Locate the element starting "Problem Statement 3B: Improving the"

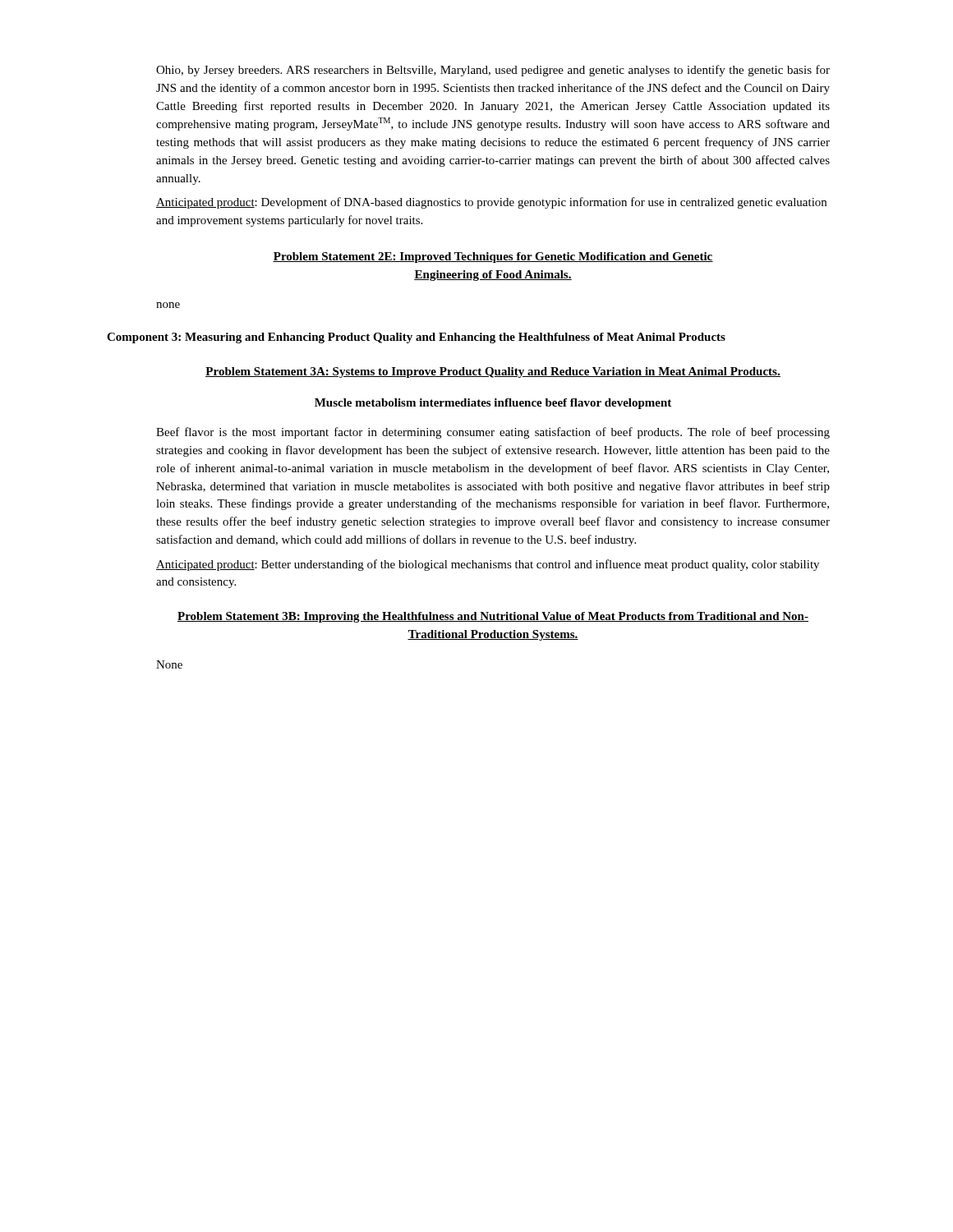[x=493, y=626]
